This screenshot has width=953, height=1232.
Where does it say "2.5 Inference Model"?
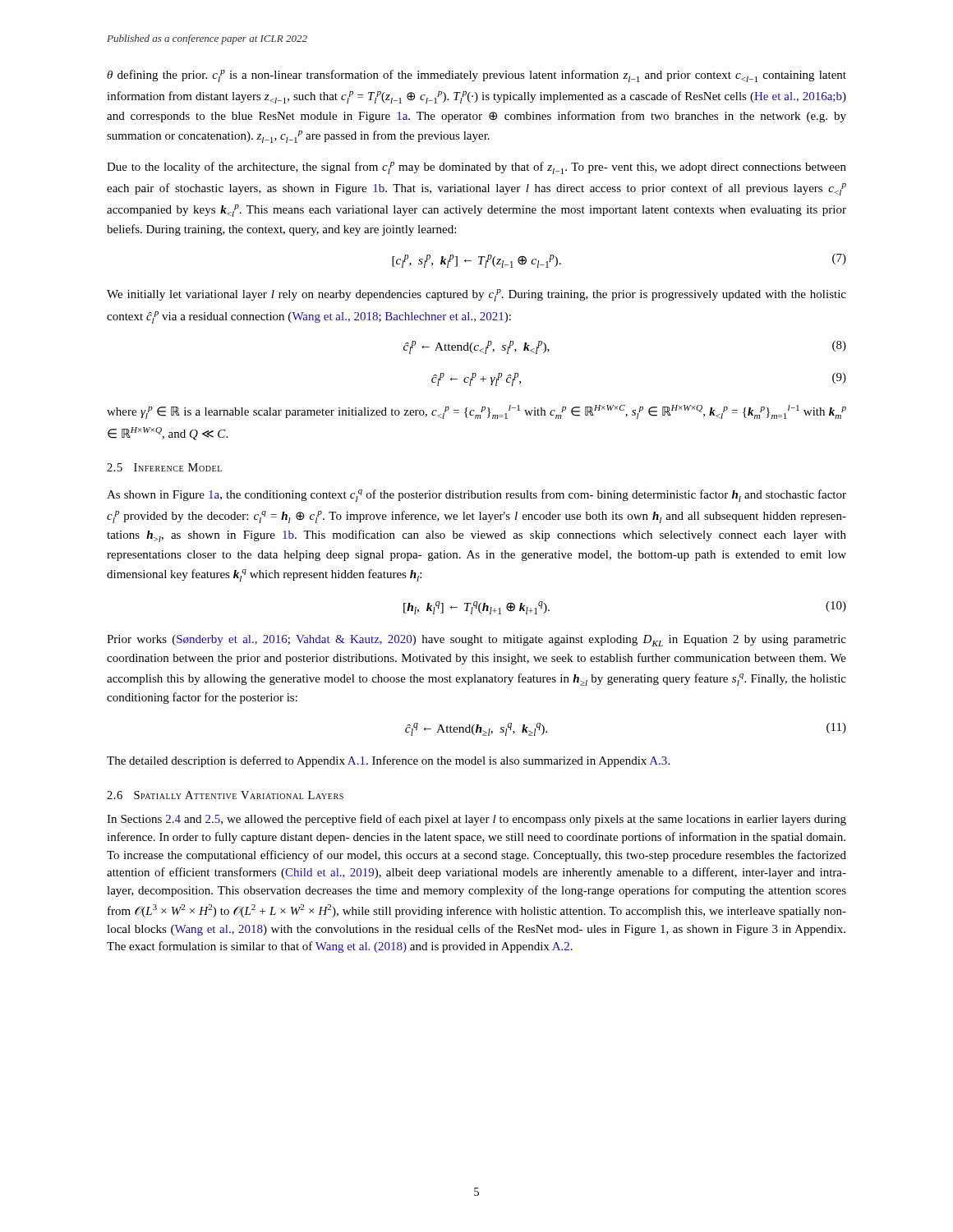click(x=165, y=468)
